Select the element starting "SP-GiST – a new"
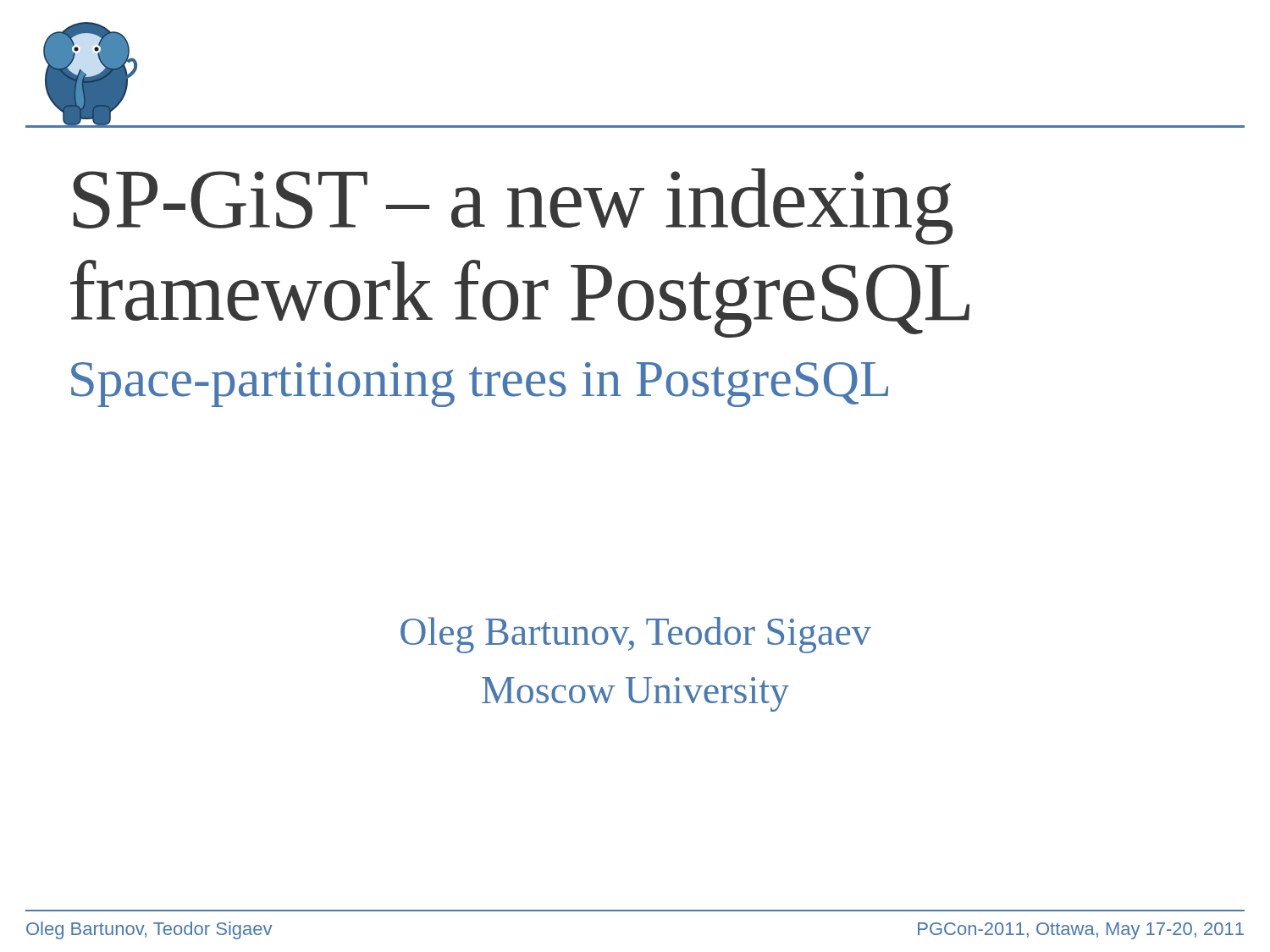 635,281
